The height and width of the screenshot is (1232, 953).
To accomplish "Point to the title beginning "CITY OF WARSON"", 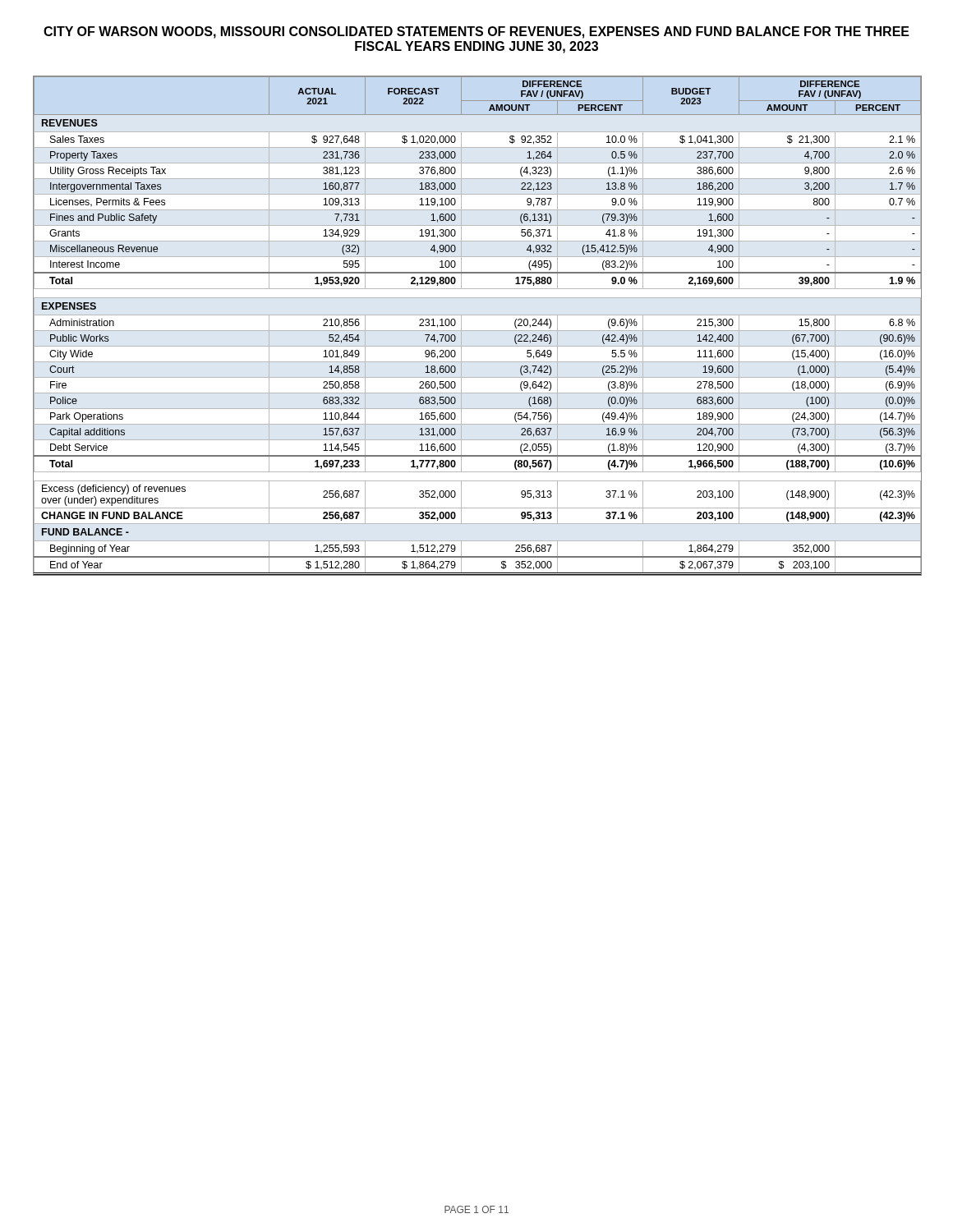I will [x=476, y=39].
